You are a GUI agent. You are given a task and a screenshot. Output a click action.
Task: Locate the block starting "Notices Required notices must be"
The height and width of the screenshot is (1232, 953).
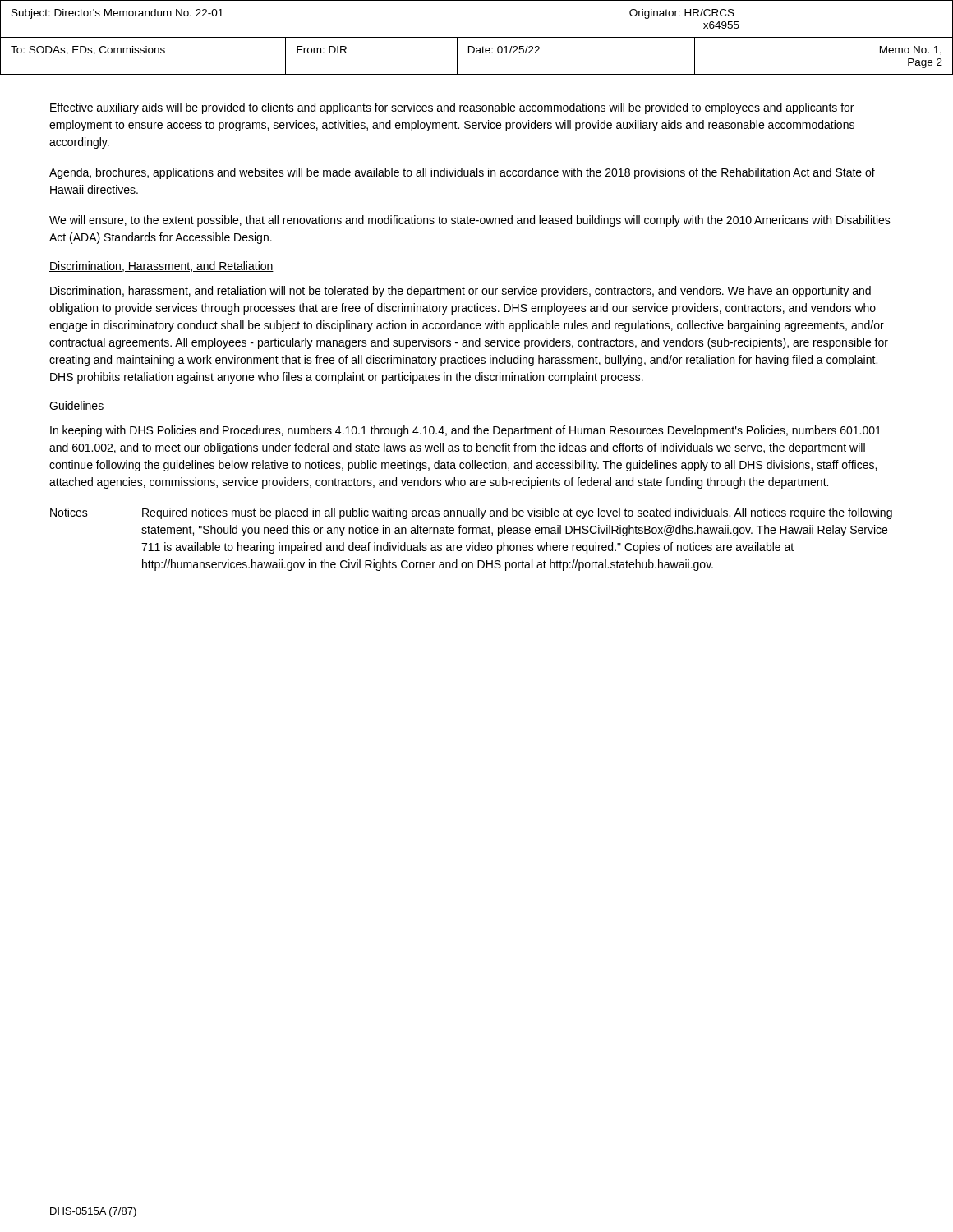pos(476,539)
